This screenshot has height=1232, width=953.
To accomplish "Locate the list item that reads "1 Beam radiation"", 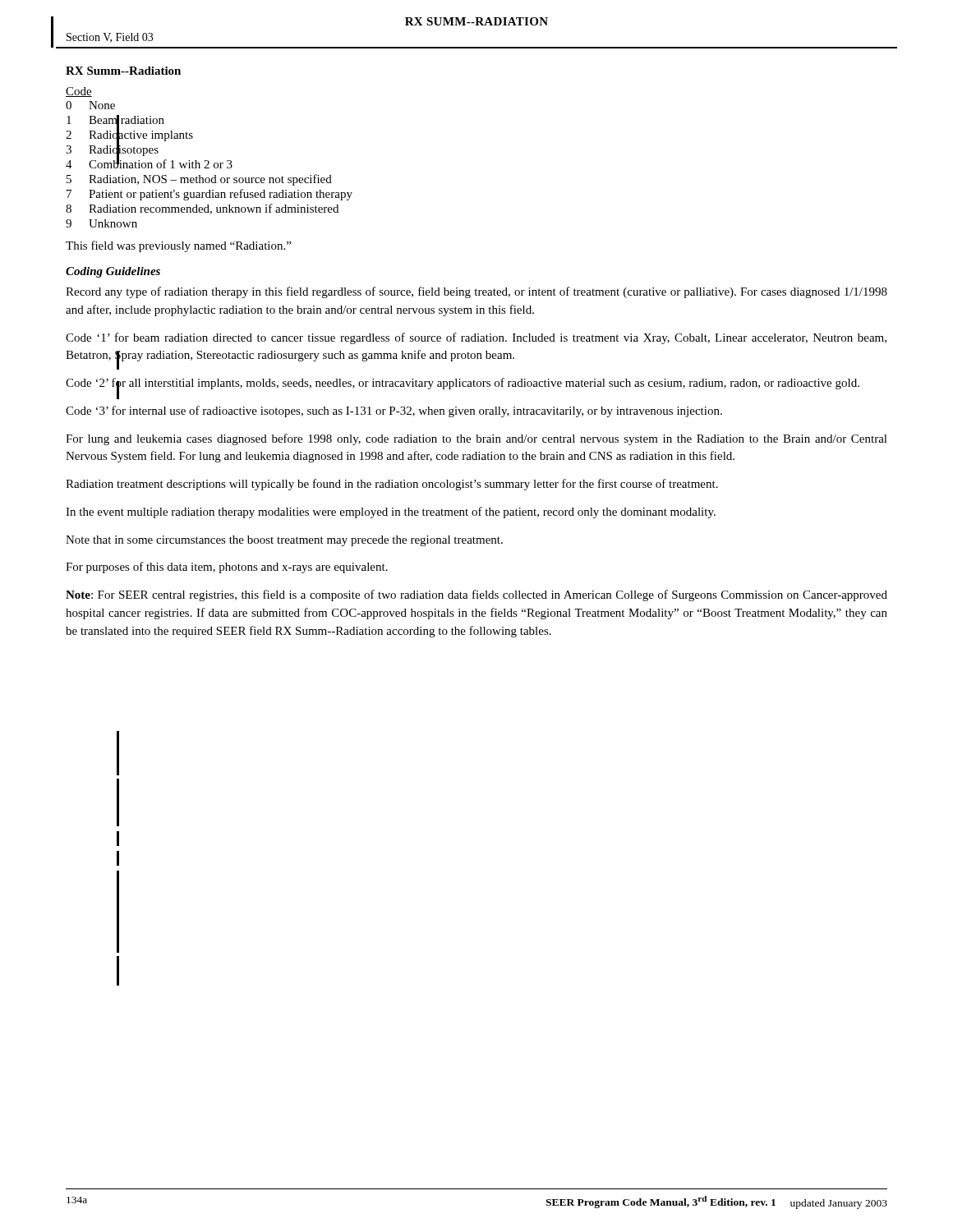I will point(115,120).
